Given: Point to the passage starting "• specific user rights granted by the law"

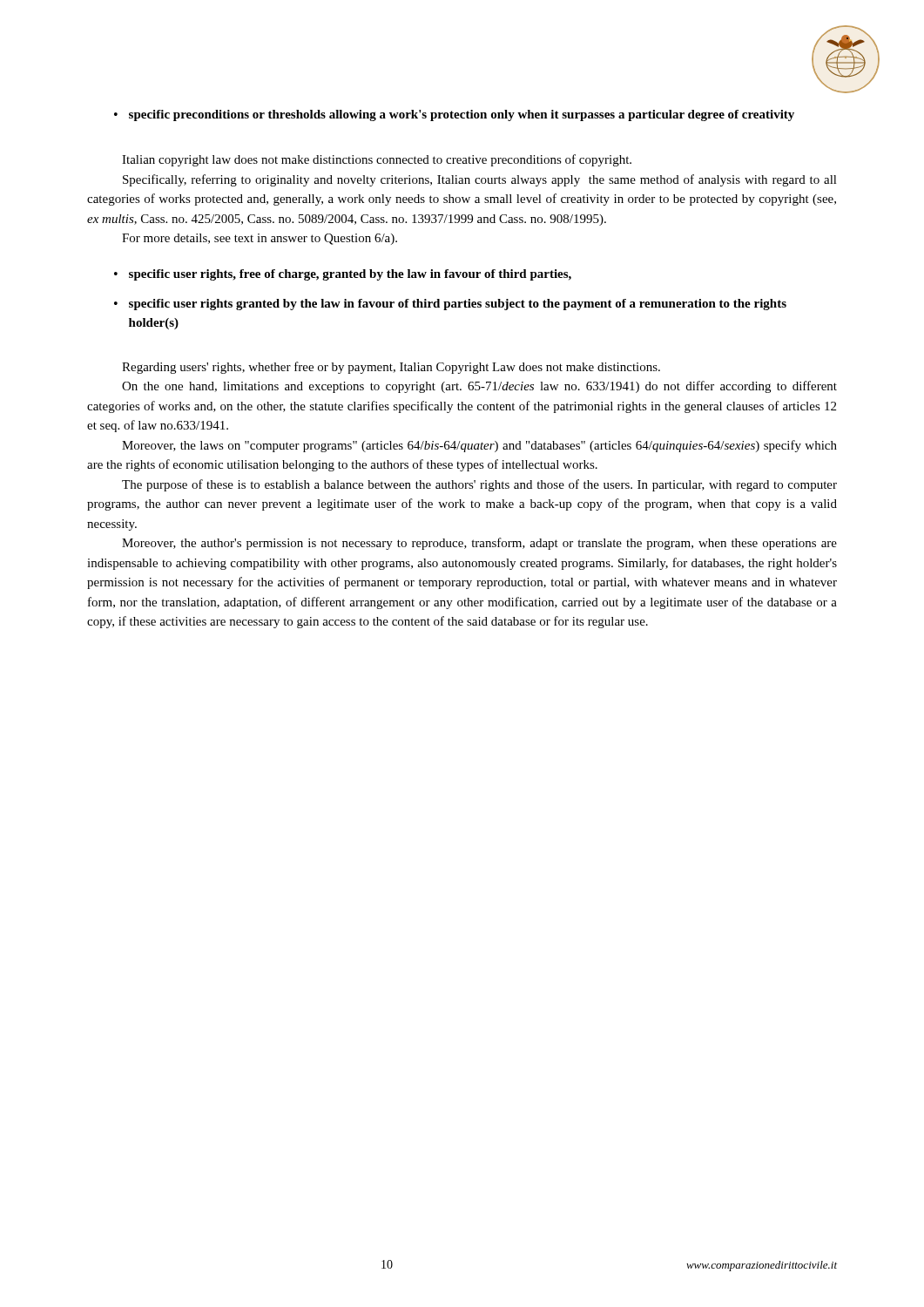Looking at the screenshot, I should (475, 313).
